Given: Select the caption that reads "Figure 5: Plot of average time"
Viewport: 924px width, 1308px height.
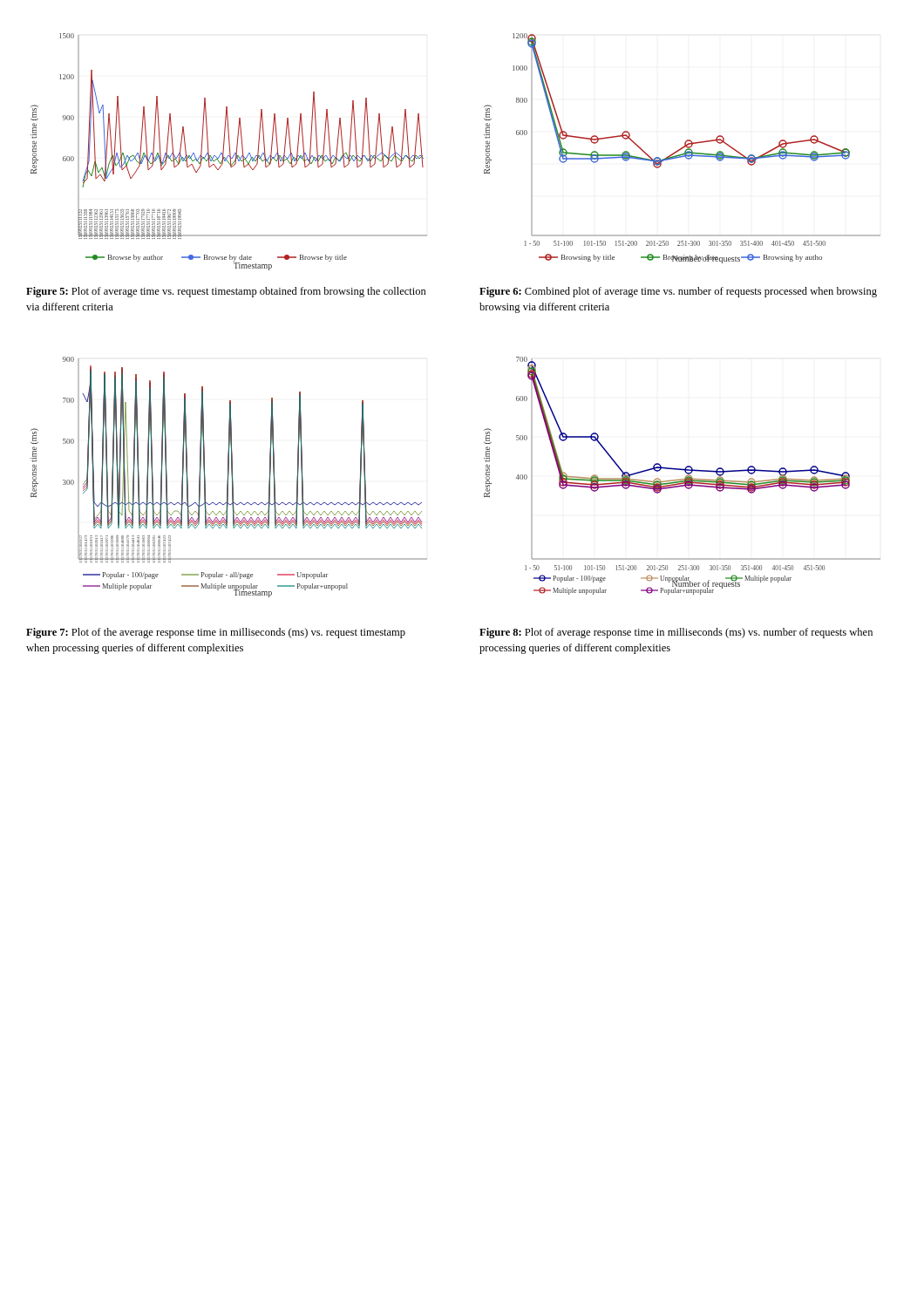Looking at the screenshot, I should [x=226, y=299].
